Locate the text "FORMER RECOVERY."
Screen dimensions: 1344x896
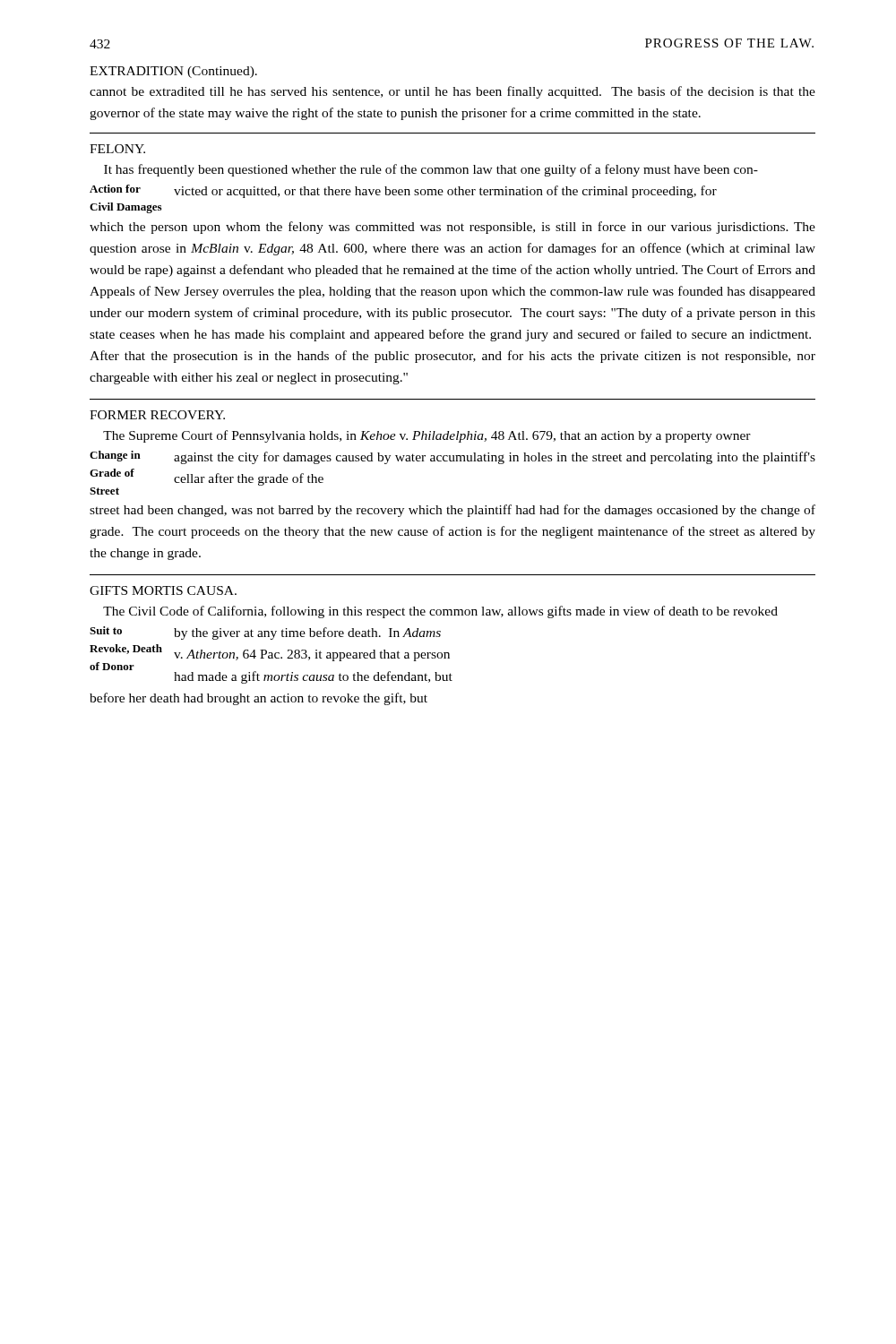pos(158,414)
